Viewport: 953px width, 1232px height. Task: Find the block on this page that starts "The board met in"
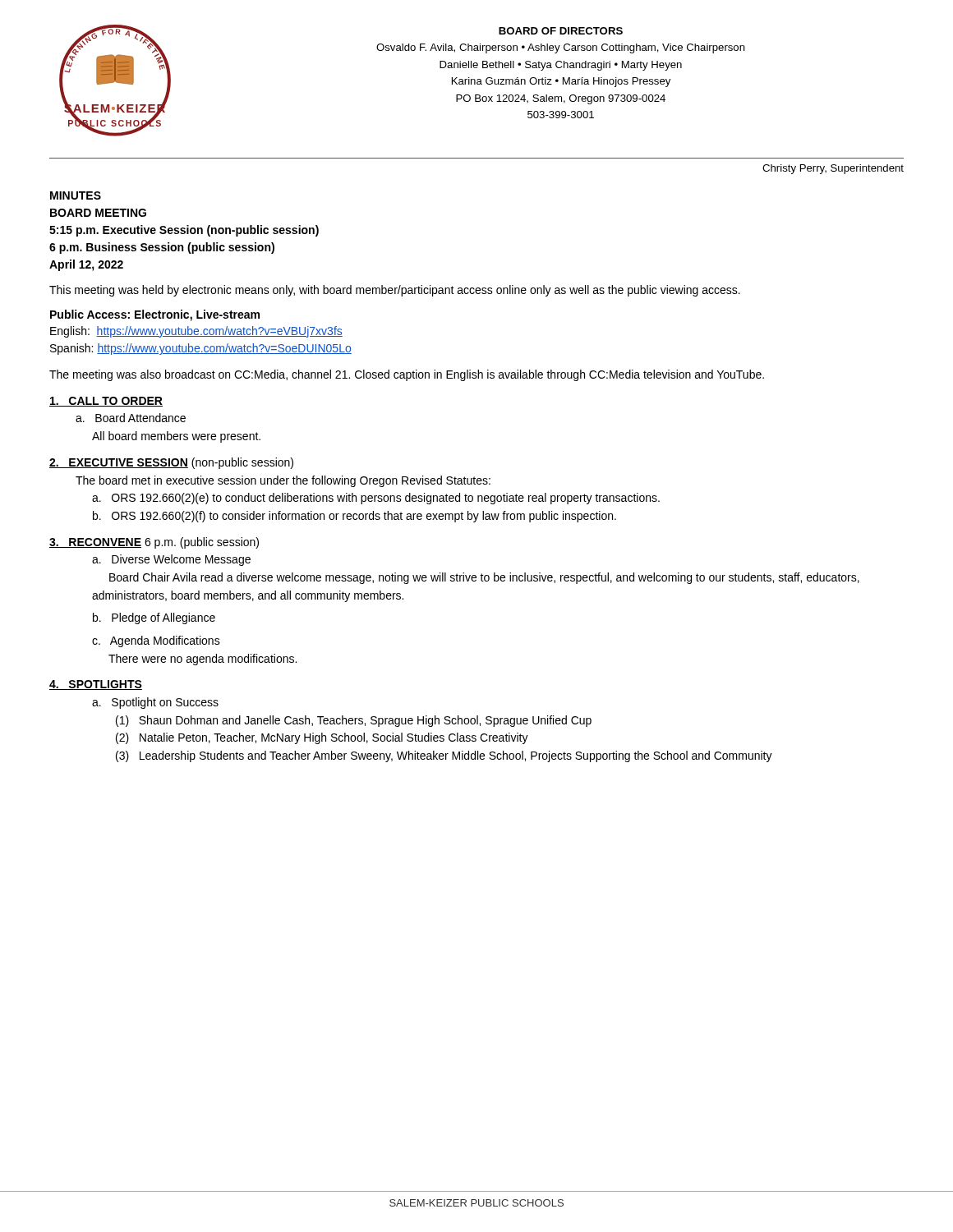pyautogui.click(x=283, y=480)
